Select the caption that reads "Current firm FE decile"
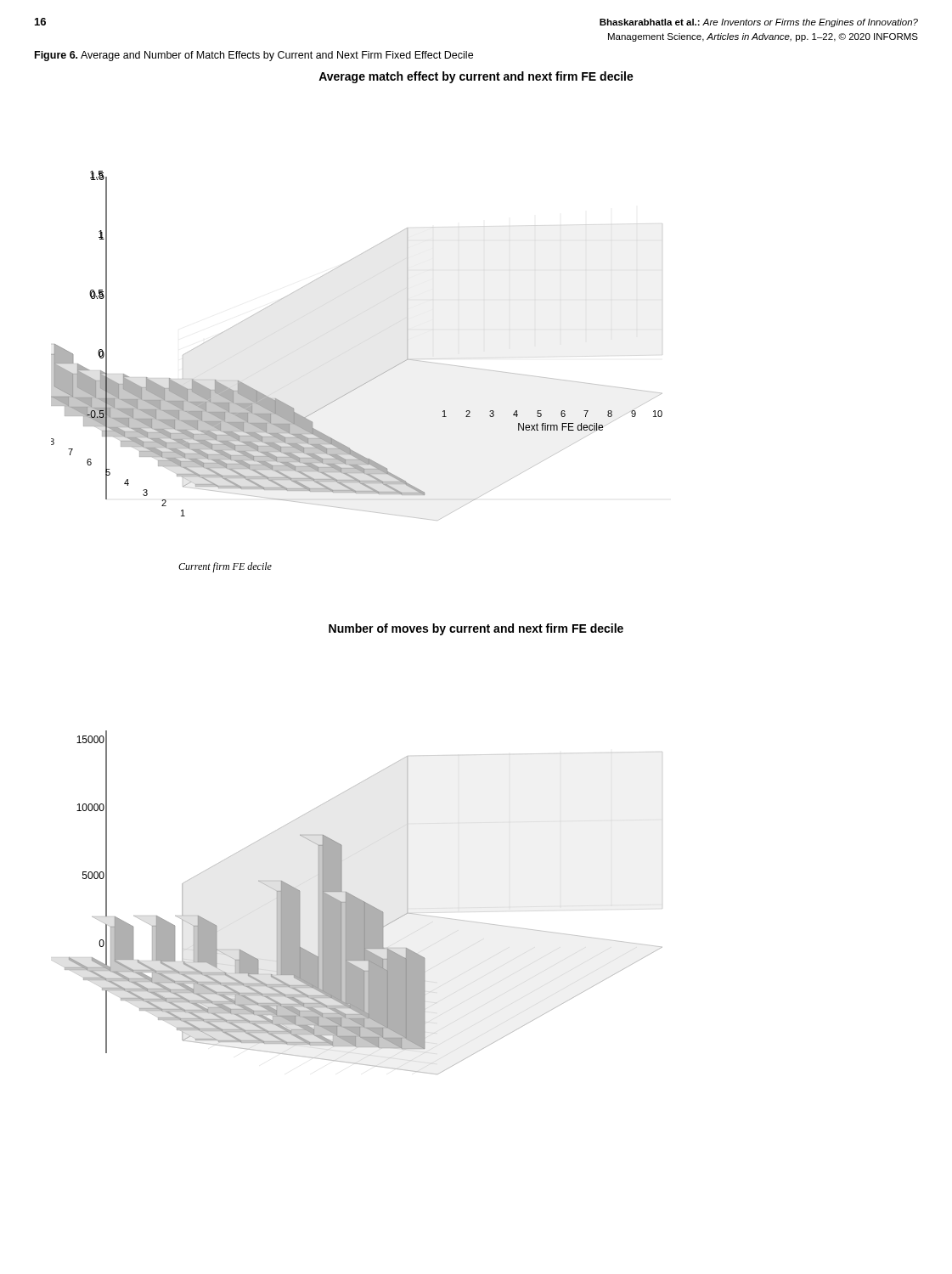Screen dimensions: 1274x952 pyautogui.click(x=225, y=566)
